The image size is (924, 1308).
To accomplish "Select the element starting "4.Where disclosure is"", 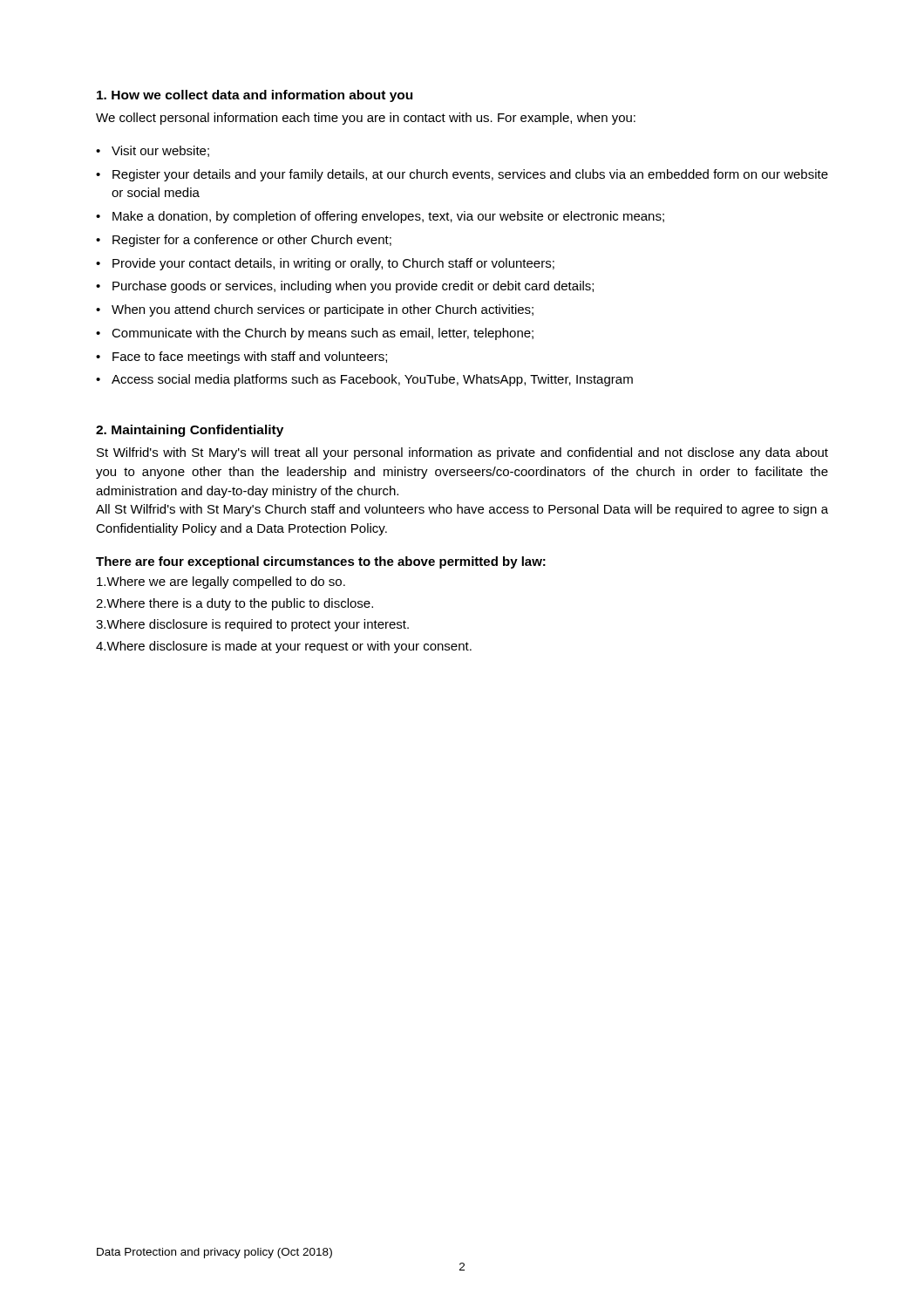I will point(284,646).
